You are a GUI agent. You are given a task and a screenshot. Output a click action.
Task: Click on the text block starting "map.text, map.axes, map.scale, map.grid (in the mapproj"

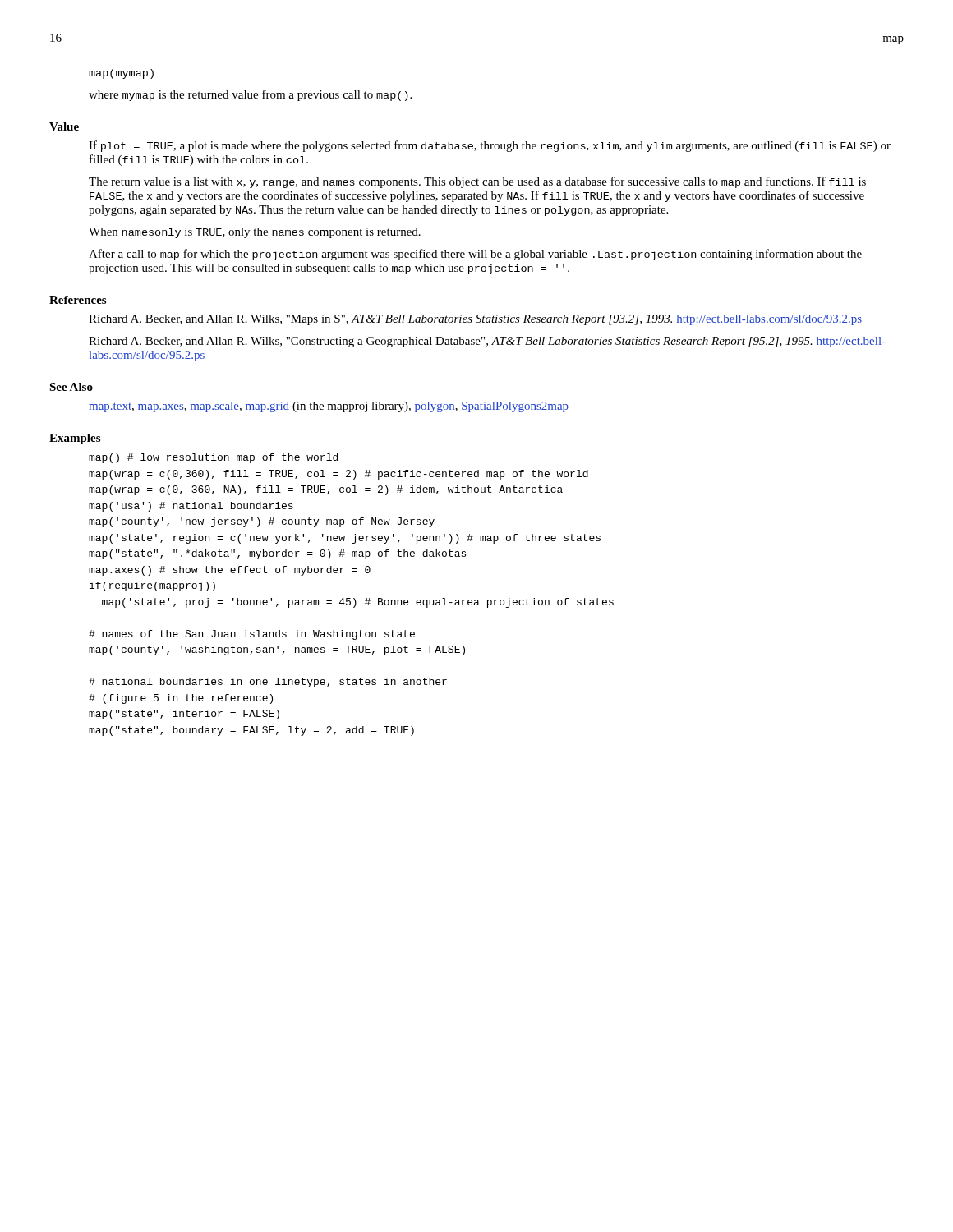pos(329,406)
